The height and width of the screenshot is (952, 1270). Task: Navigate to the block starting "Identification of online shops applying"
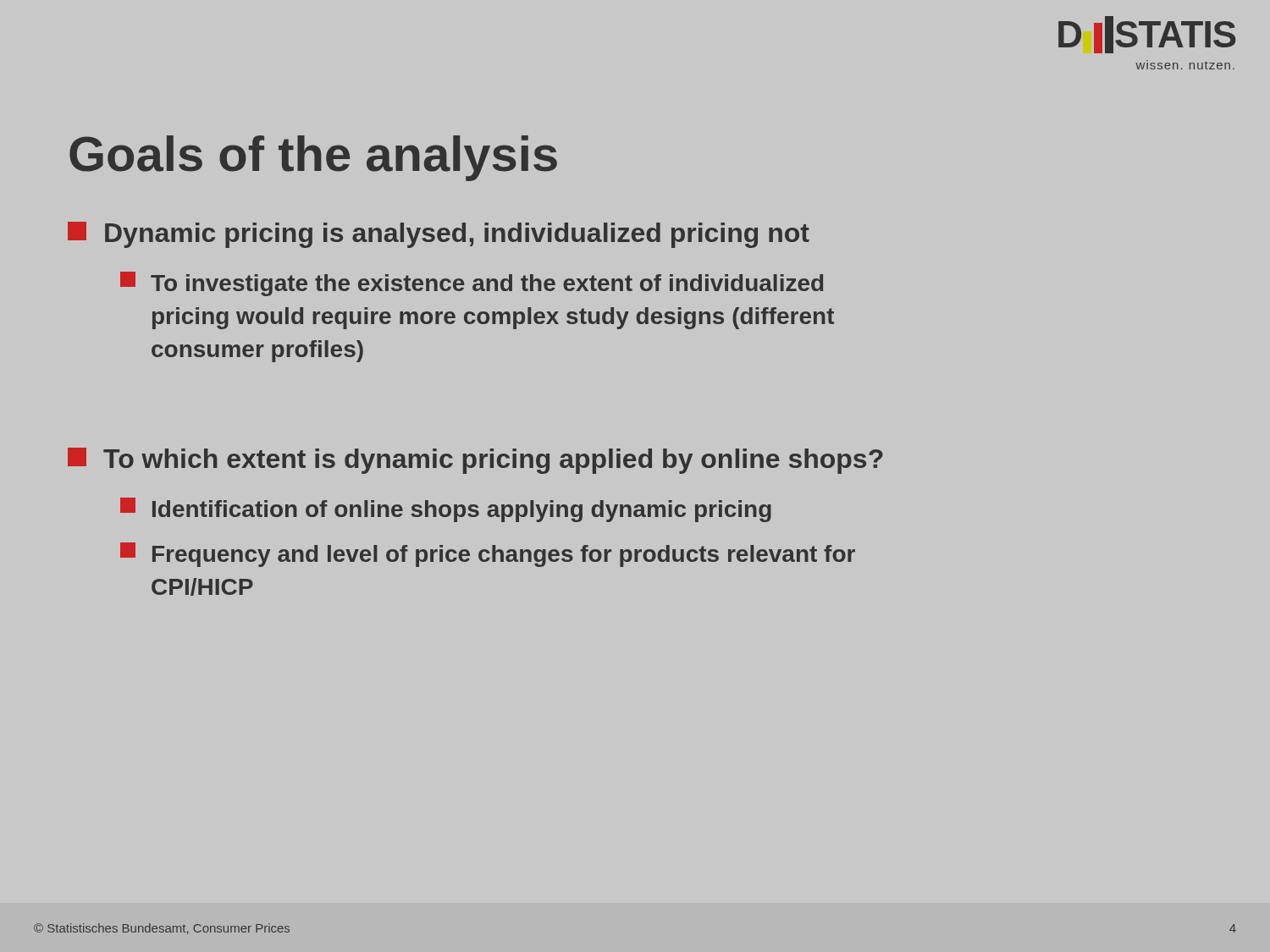[x=446, y=509]
